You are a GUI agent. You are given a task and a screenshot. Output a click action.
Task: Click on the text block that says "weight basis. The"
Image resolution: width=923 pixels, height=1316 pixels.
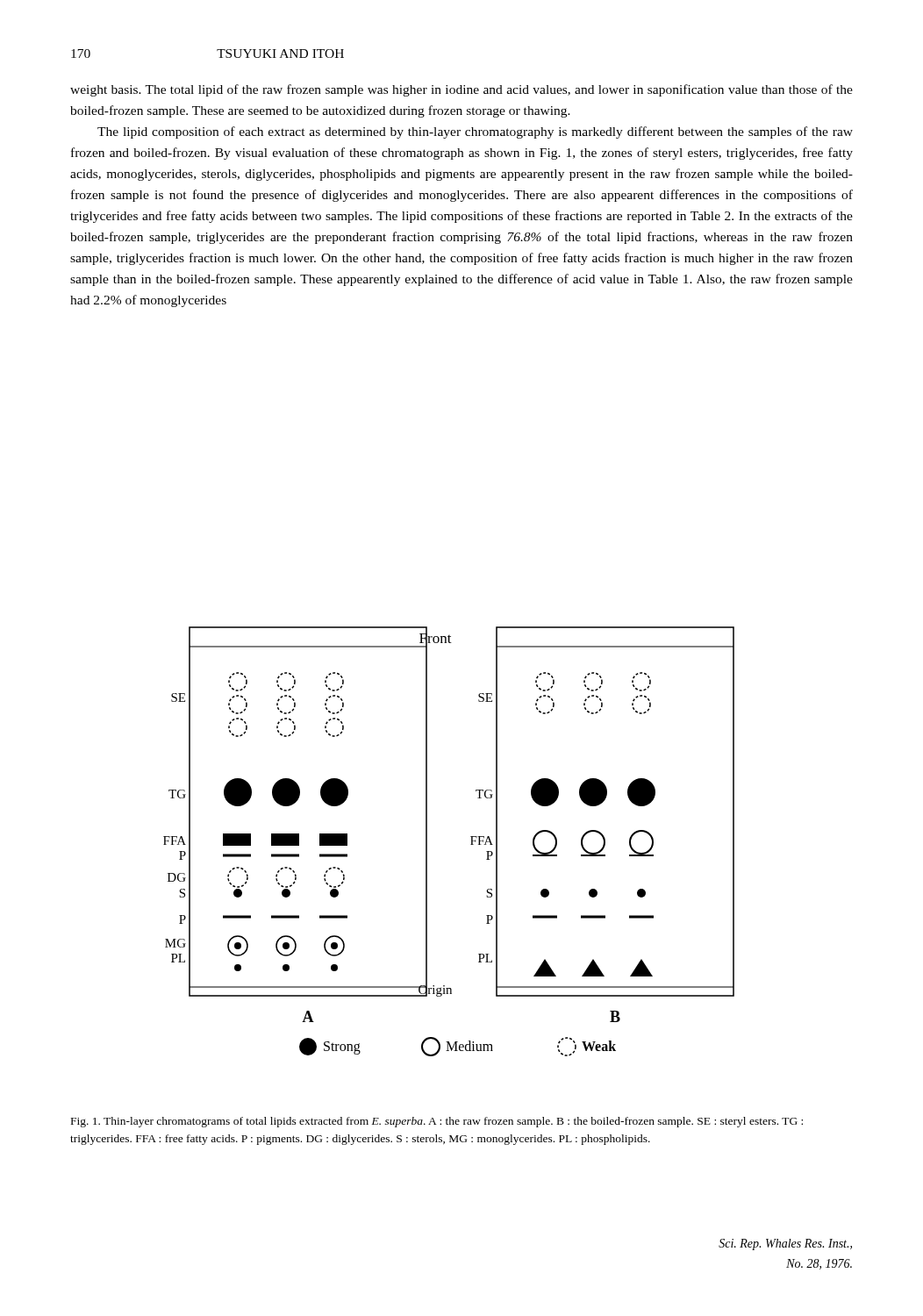462,195
